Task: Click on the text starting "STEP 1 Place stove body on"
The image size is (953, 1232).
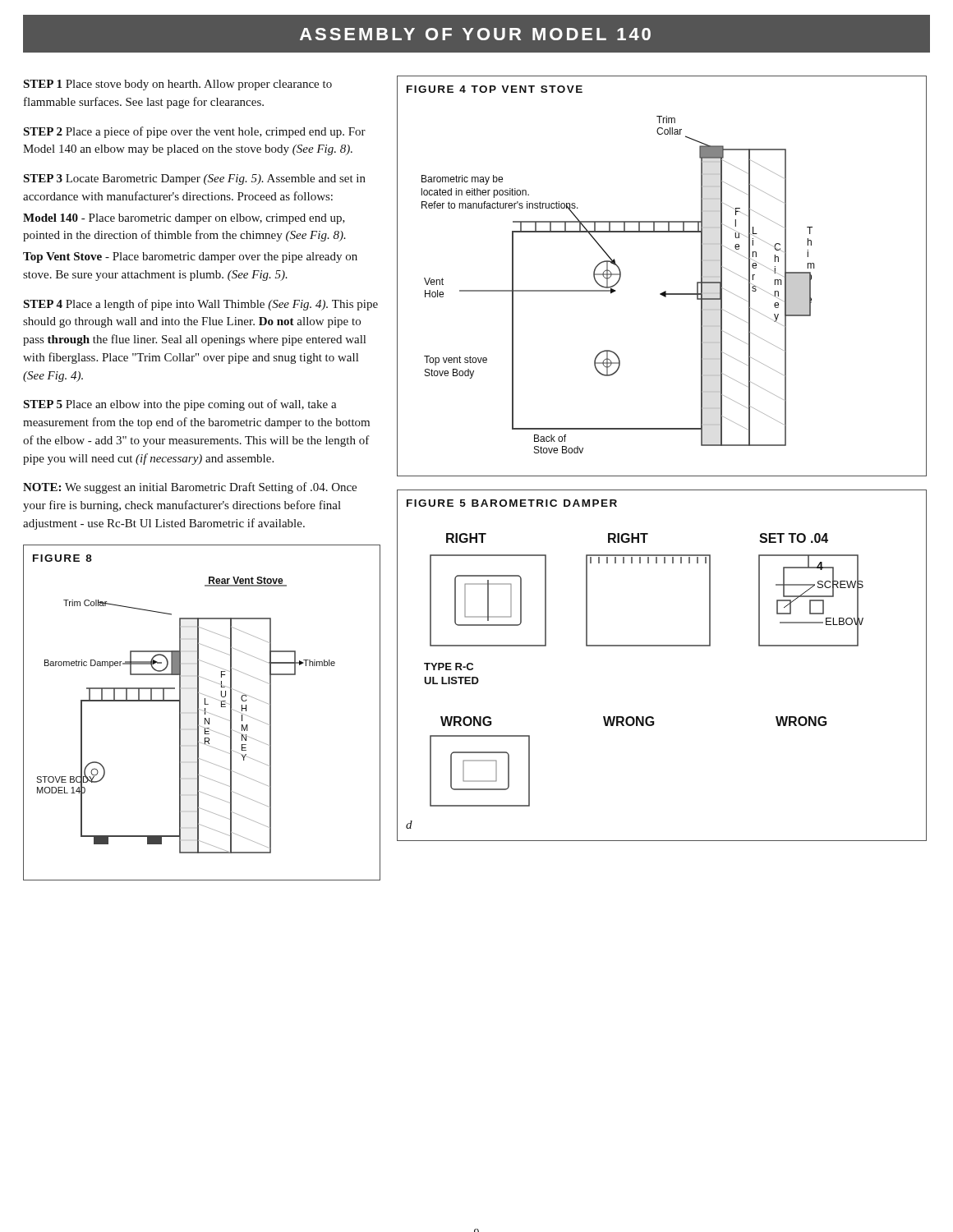Action: (x=202, y=93)
